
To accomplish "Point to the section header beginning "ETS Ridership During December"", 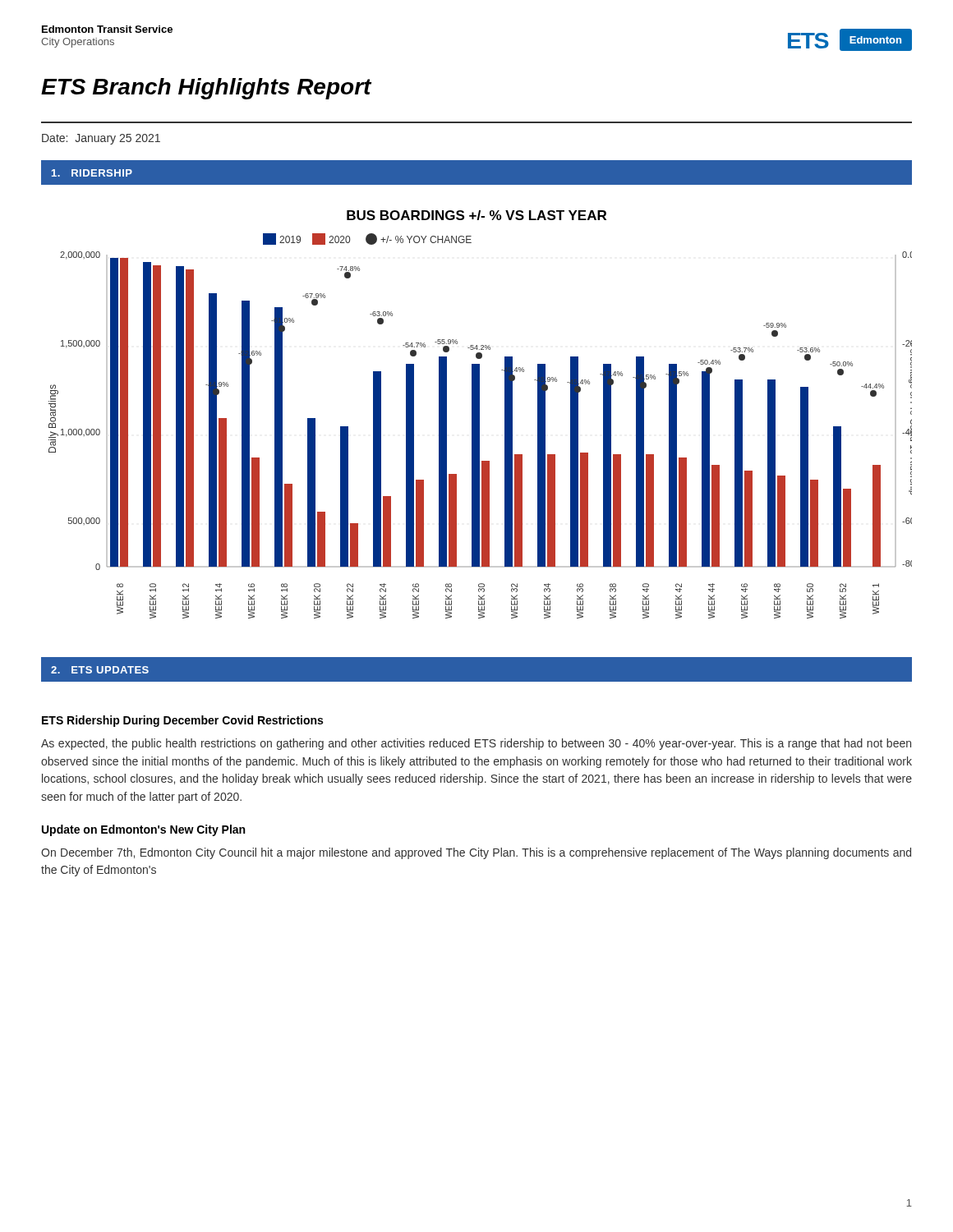I will click(x=182, y=721).
